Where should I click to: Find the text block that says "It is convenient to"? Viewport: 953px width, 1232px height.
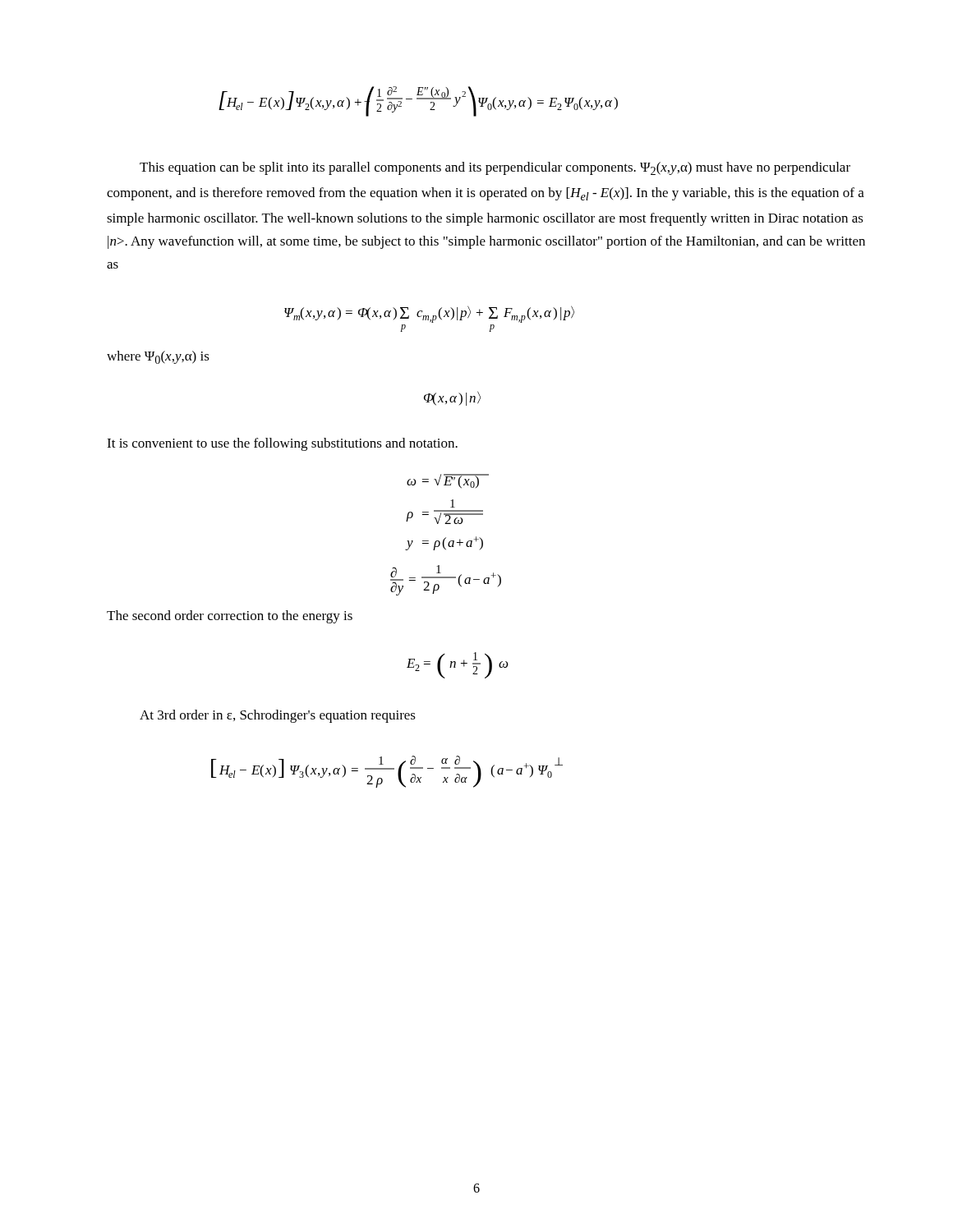pos(283,443)
